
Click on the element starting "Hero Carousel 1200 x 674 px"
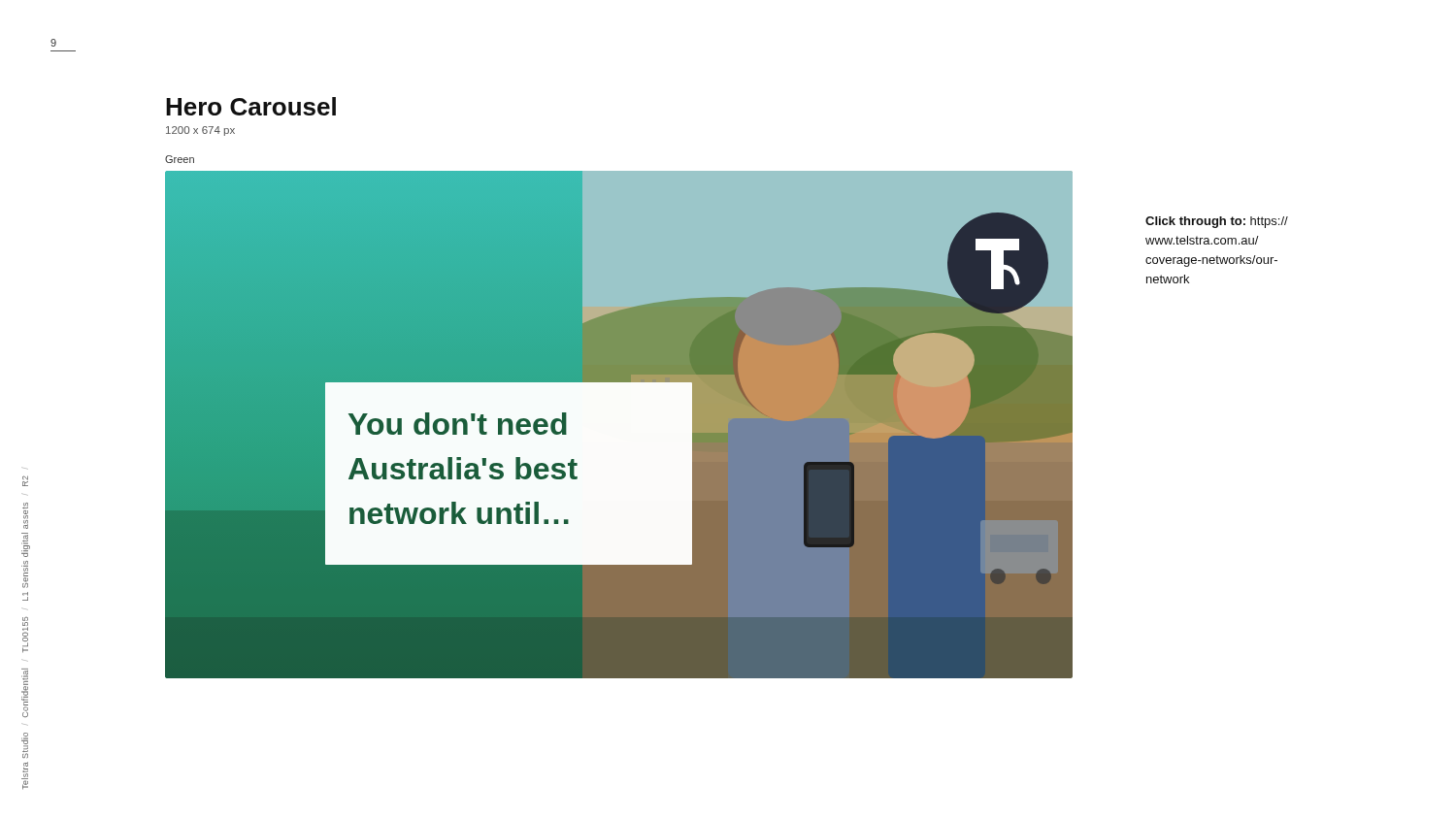click(251, 106)
